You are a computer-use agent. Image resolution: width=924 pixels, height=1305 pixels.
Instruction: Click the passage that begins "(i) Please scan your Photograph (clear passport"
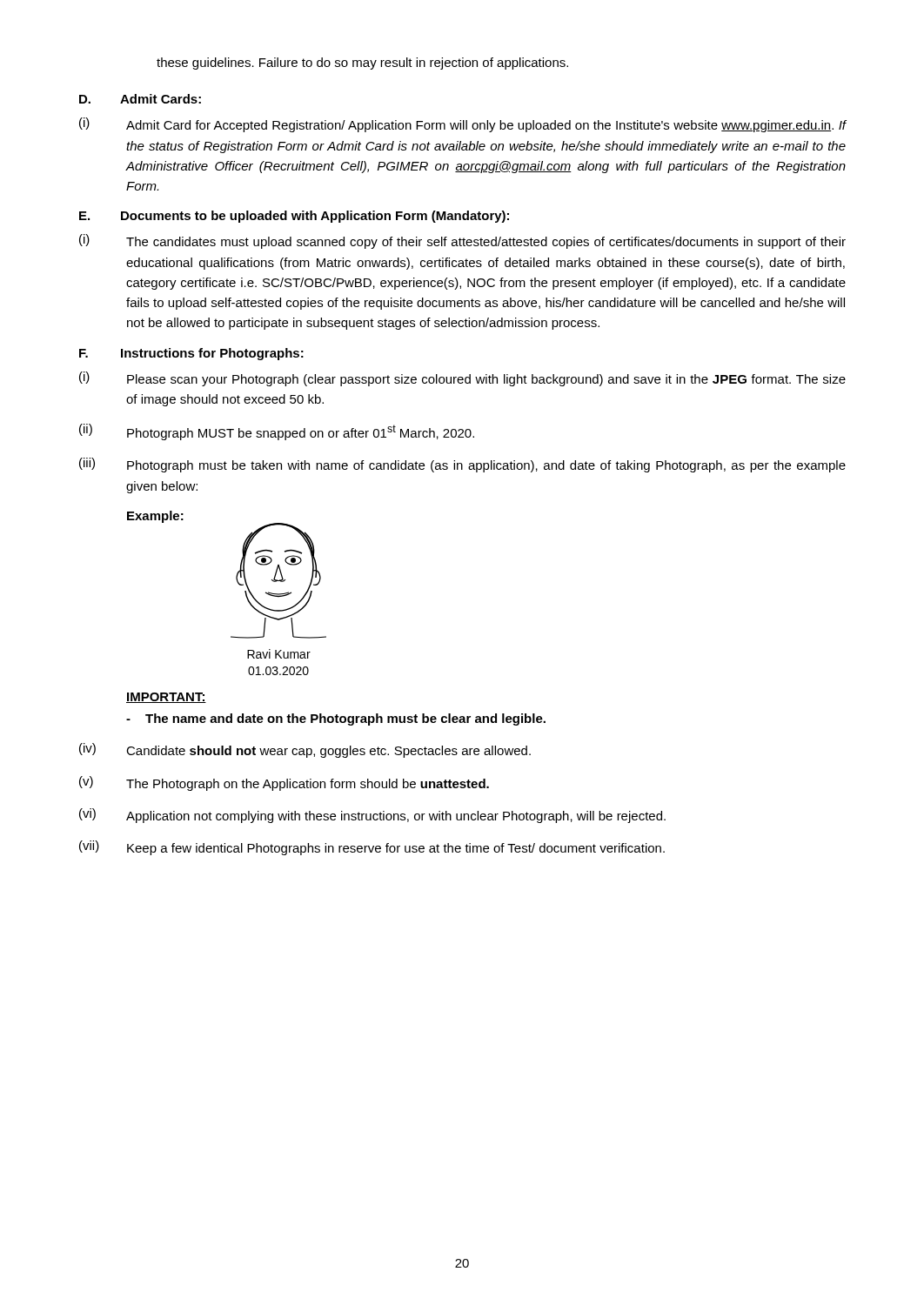coord(462,389)
